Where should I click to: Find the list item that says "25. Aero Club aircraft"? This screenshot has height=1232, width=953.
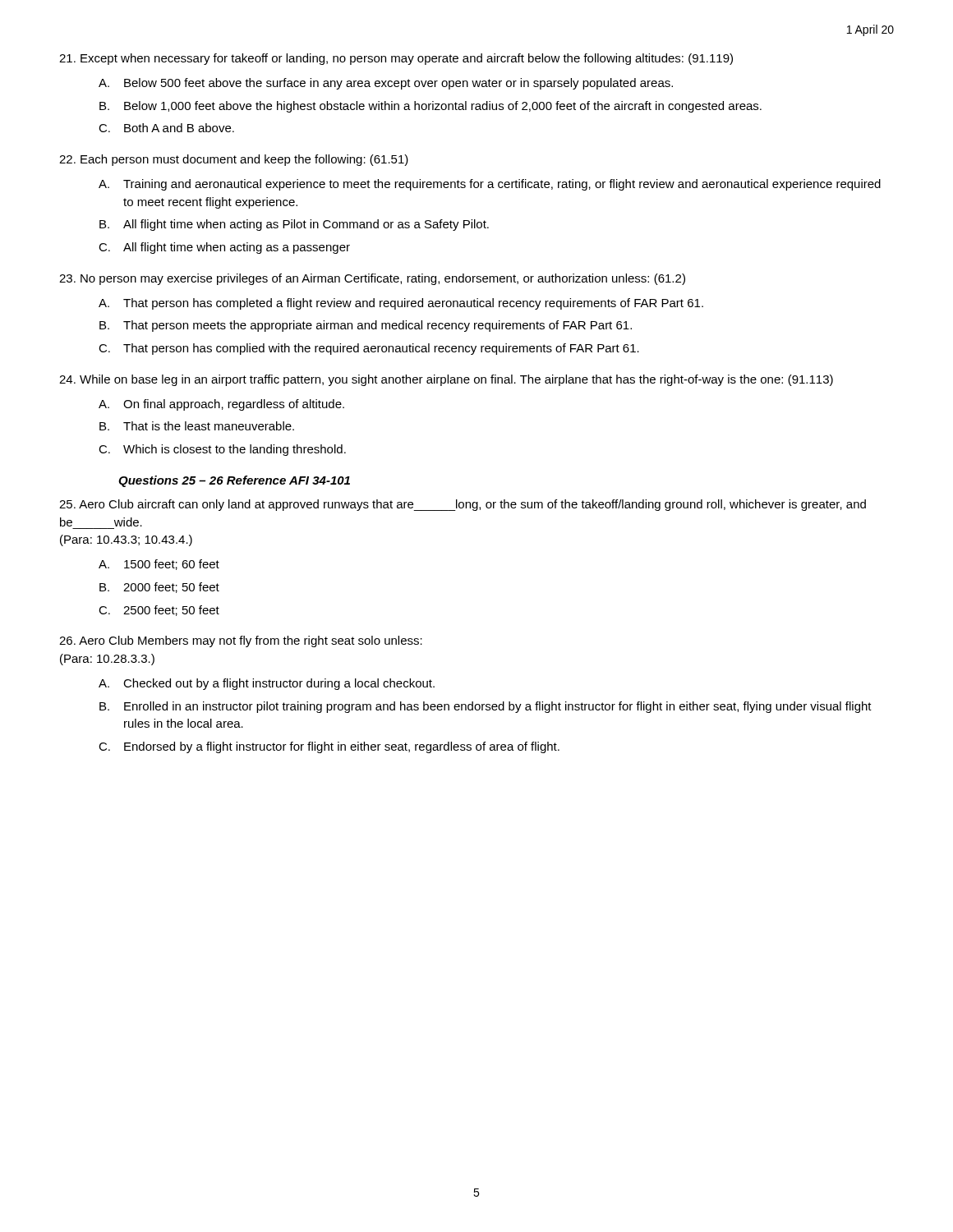(463, 505)
